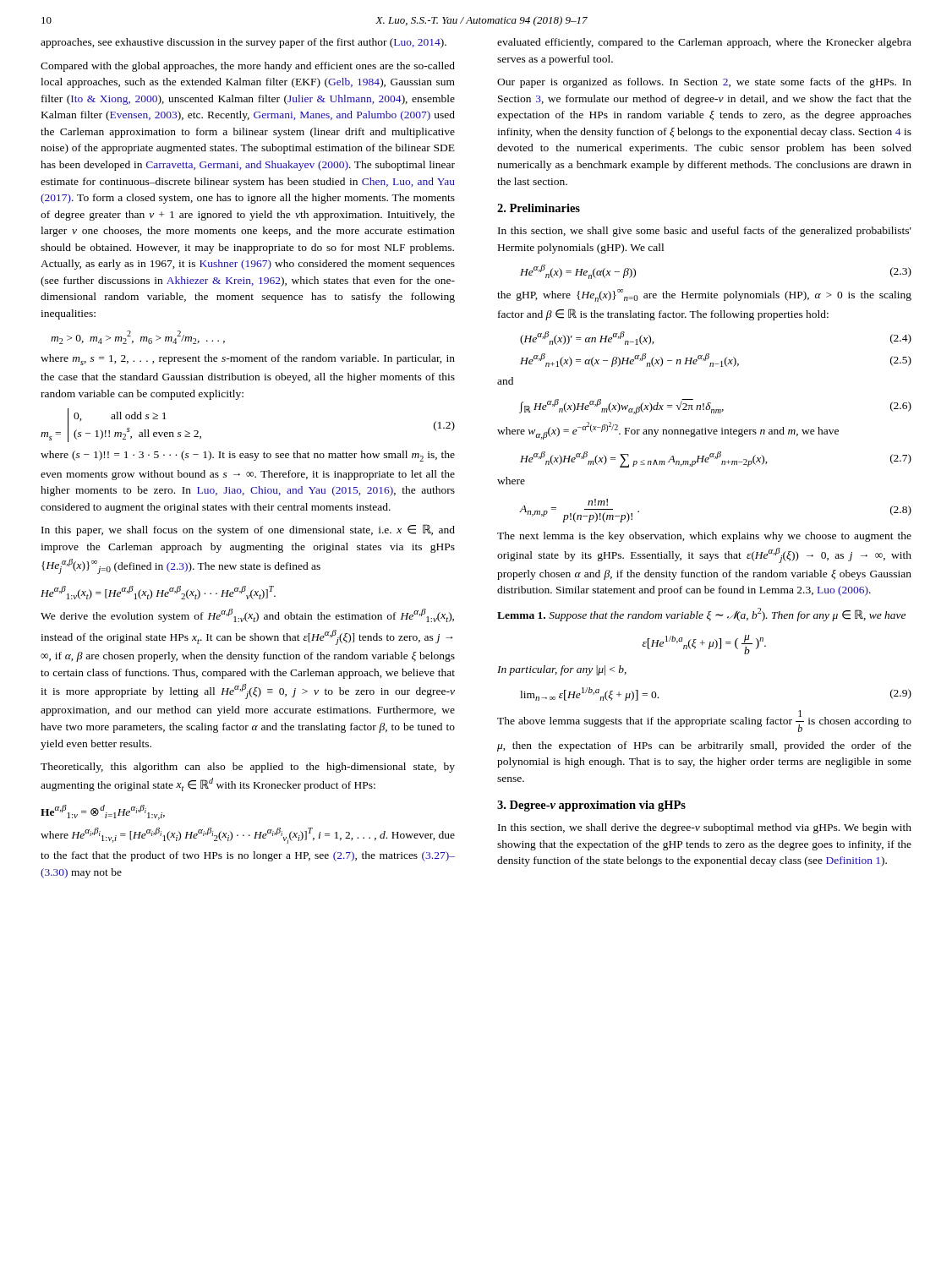Find the text starting "ms = 0, all odd s ≥ 1"
952x1268 pixels.
click(x=116, y=419)
